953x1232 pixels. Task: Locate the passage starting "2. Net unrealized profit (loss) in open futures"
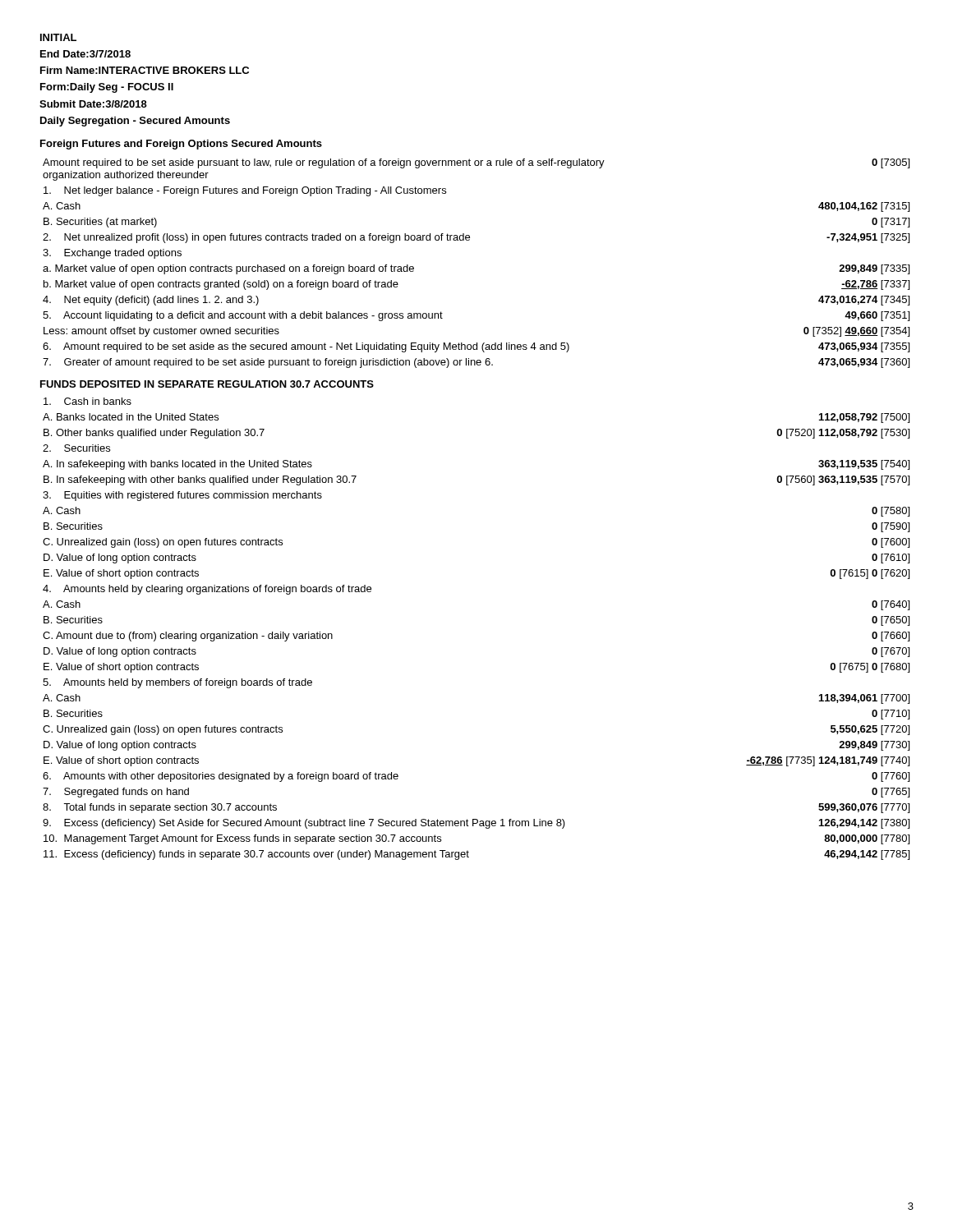pos(476,237)
